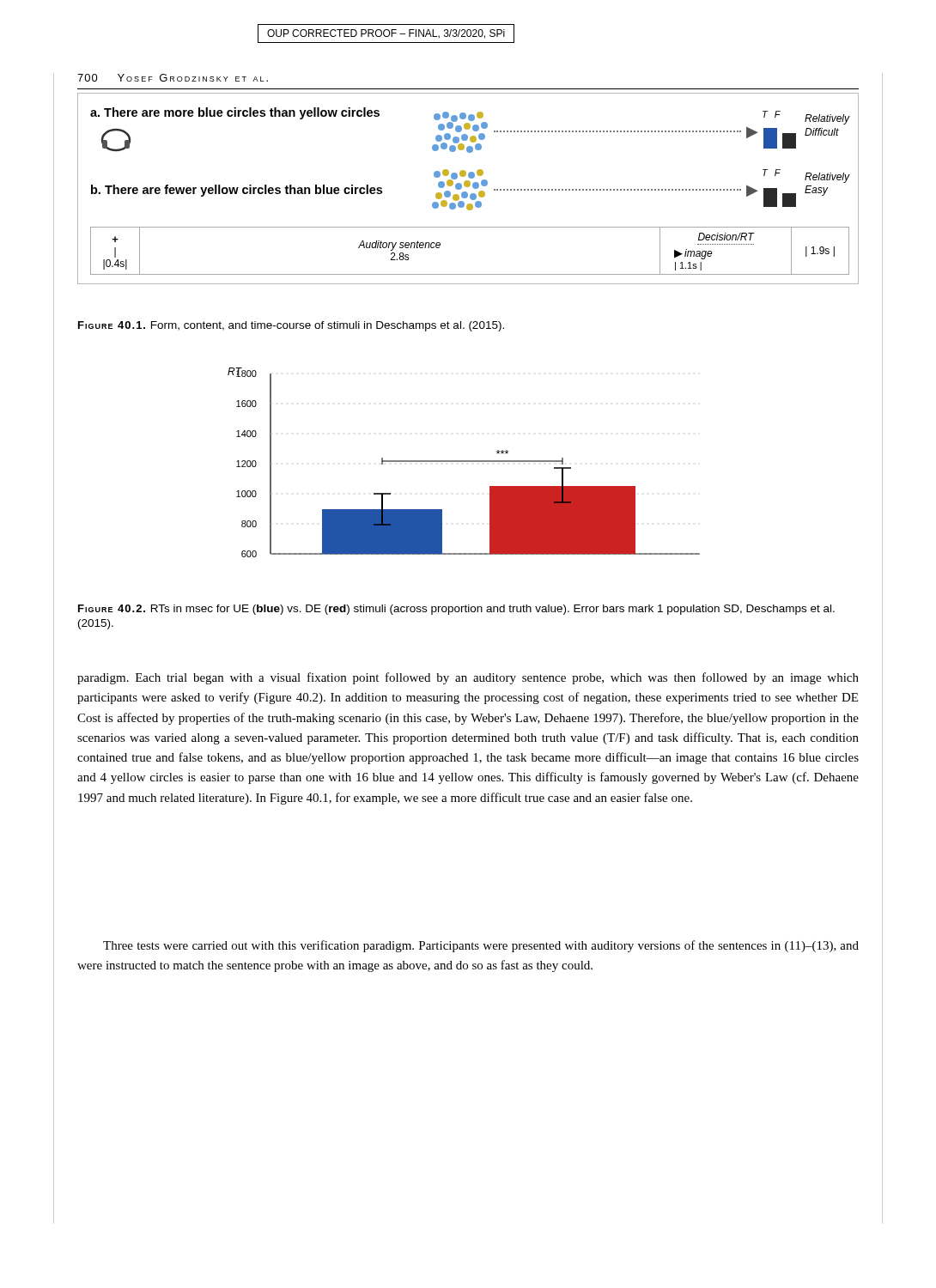
Task: Find the caption that reads "Figure 40.2. RTs in msec for UE"
Action: (x=456, y=615)
